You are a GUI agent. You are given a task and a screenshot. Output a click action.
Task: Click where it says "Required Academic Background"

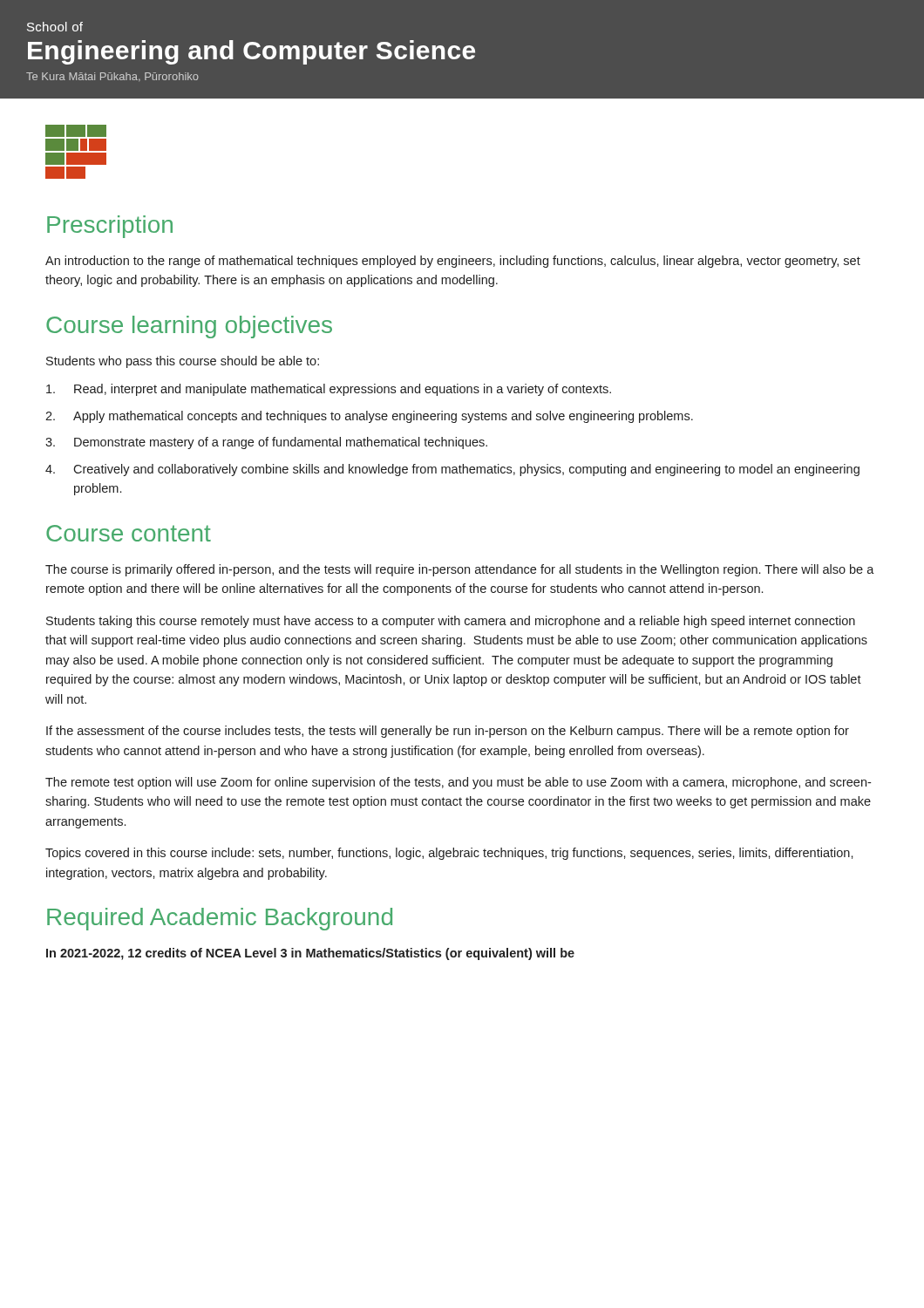pyautogui.click(x=220, y=917)
